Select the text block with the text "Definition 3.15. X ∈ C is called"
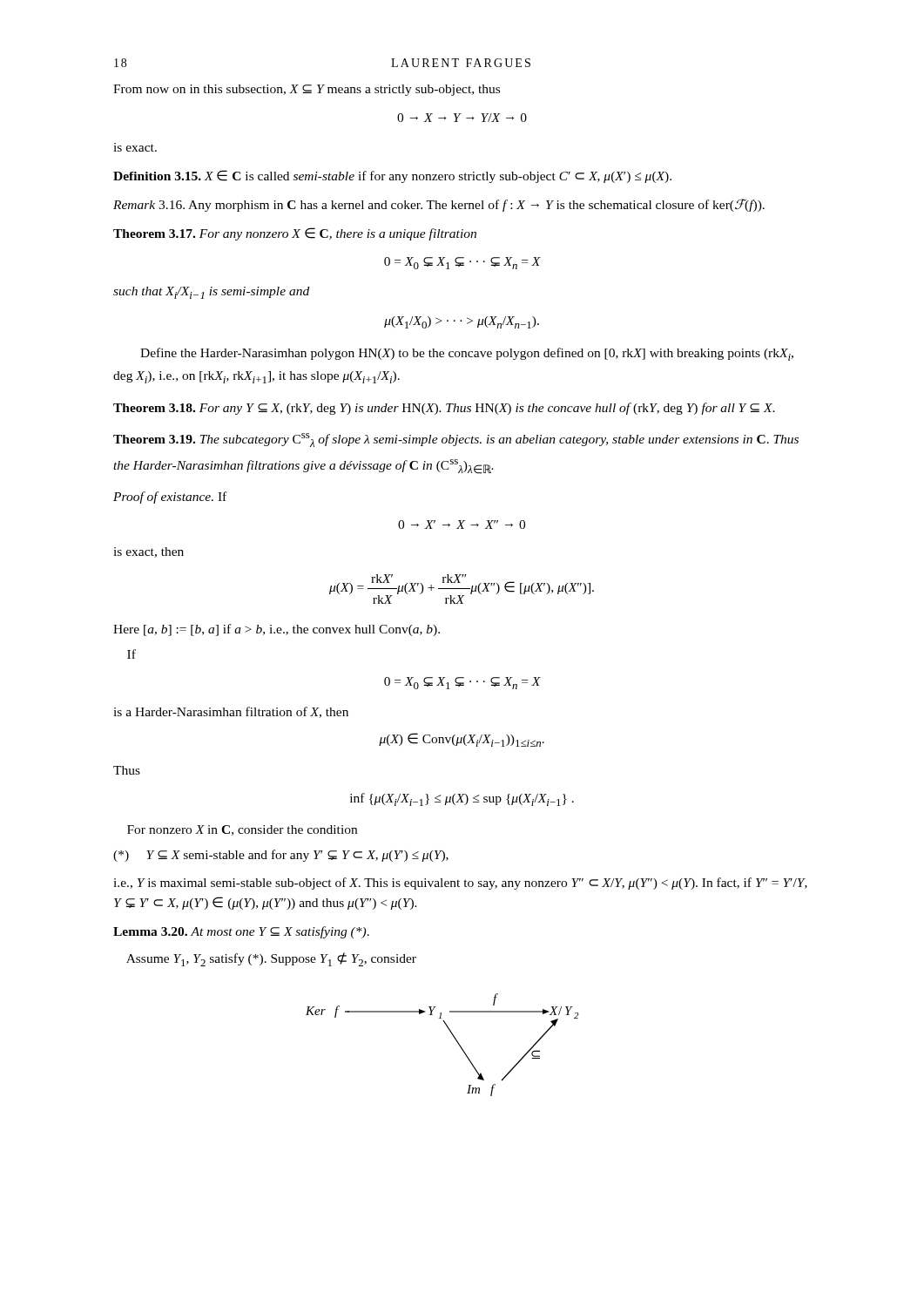 click(393, 175)
